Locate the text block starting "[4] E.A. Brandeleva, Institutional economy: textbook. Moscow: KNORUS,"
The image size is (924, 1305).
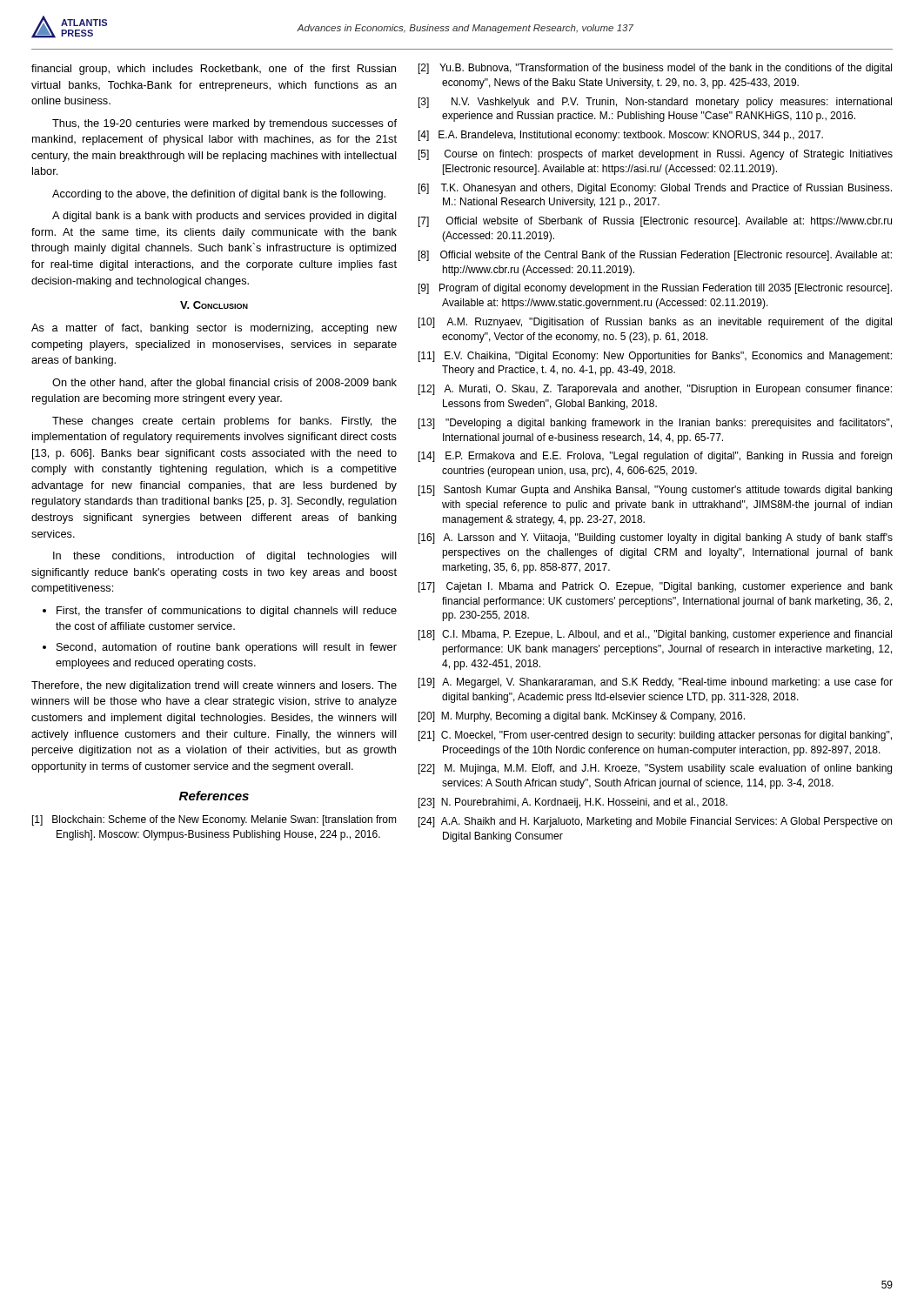(655, 135)
